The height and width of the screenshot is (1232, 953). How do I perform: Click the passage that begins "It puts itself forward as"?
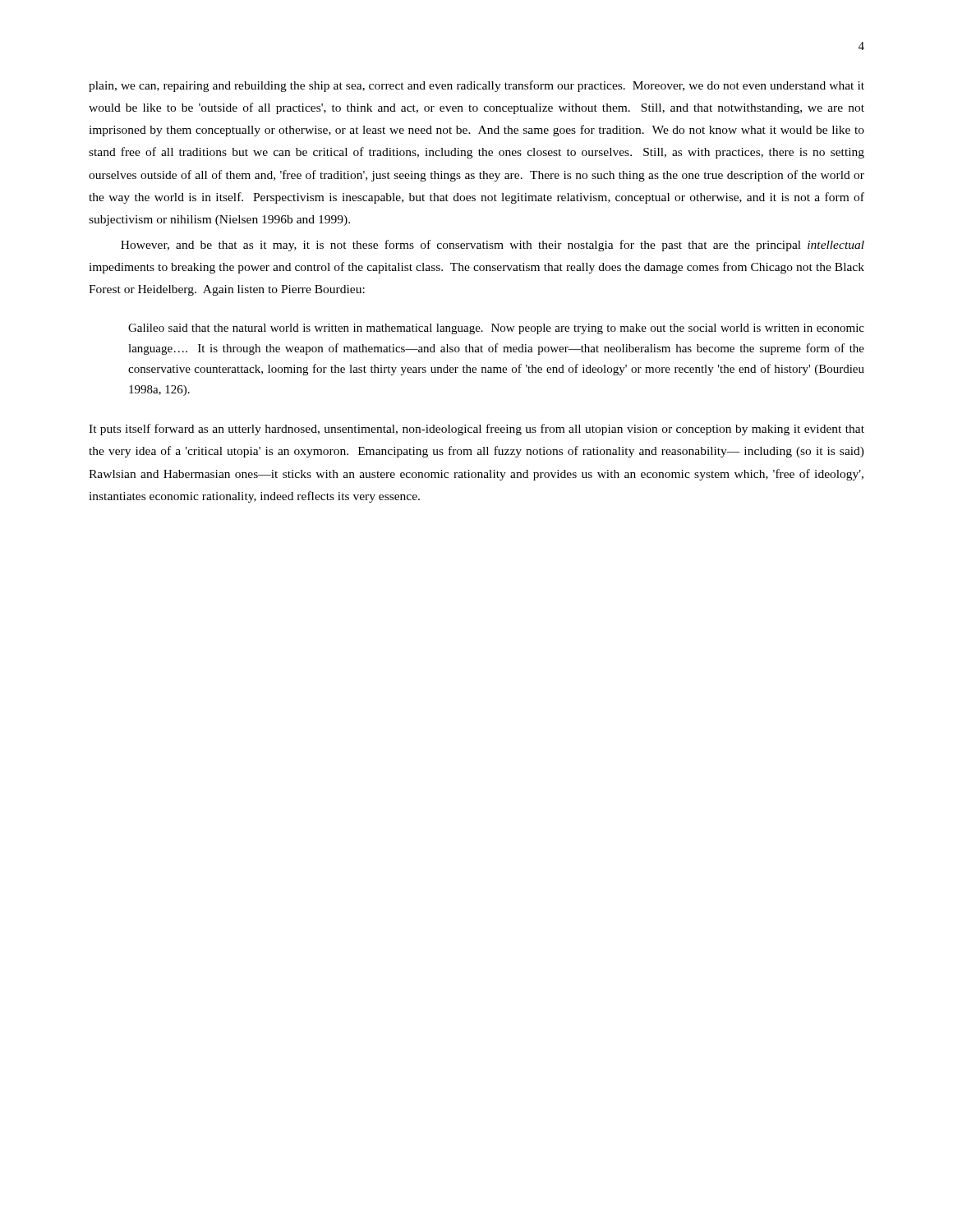tap(476, 462)
